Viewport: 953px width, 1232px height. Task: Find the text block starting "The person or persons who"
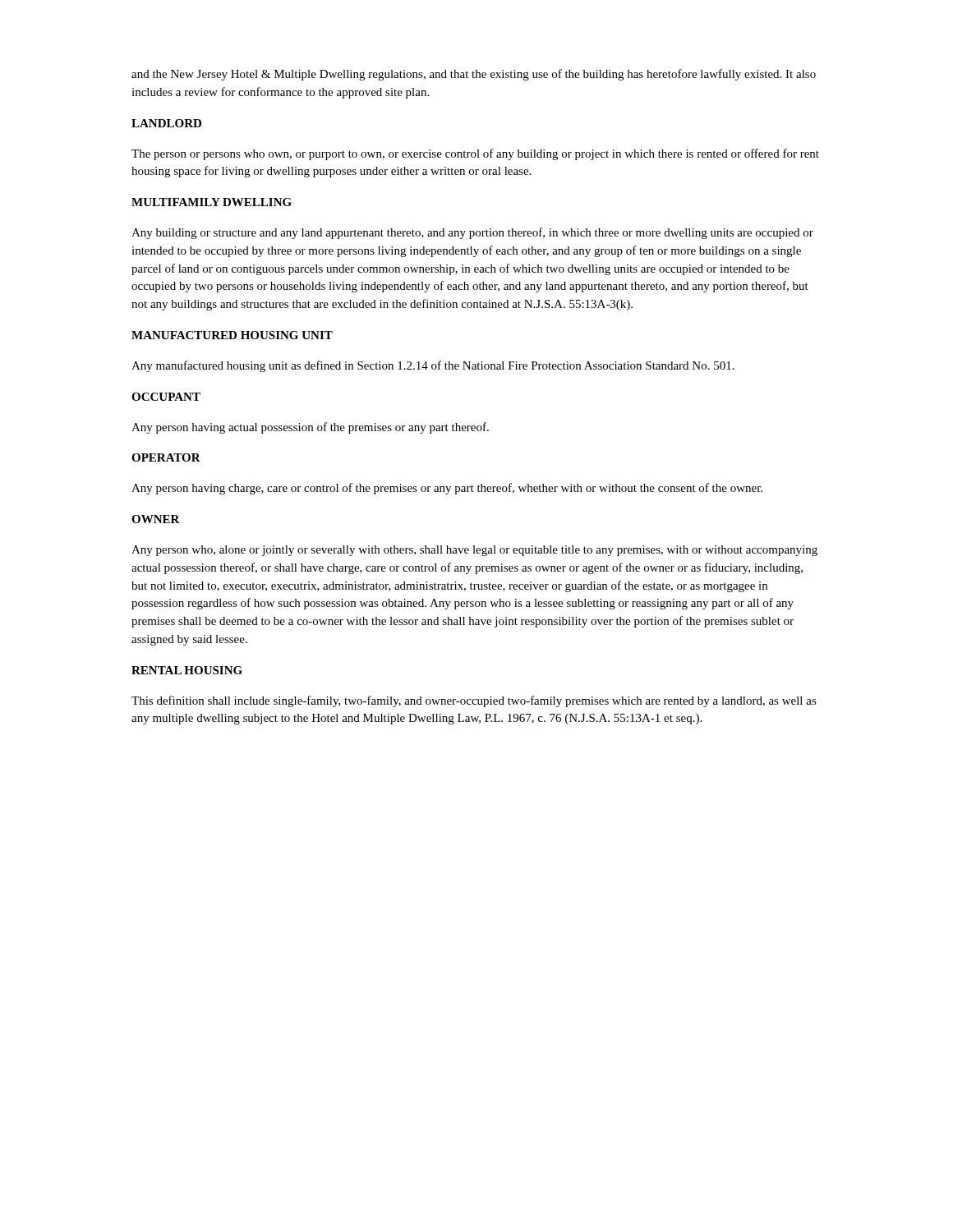tap(476, 163)
